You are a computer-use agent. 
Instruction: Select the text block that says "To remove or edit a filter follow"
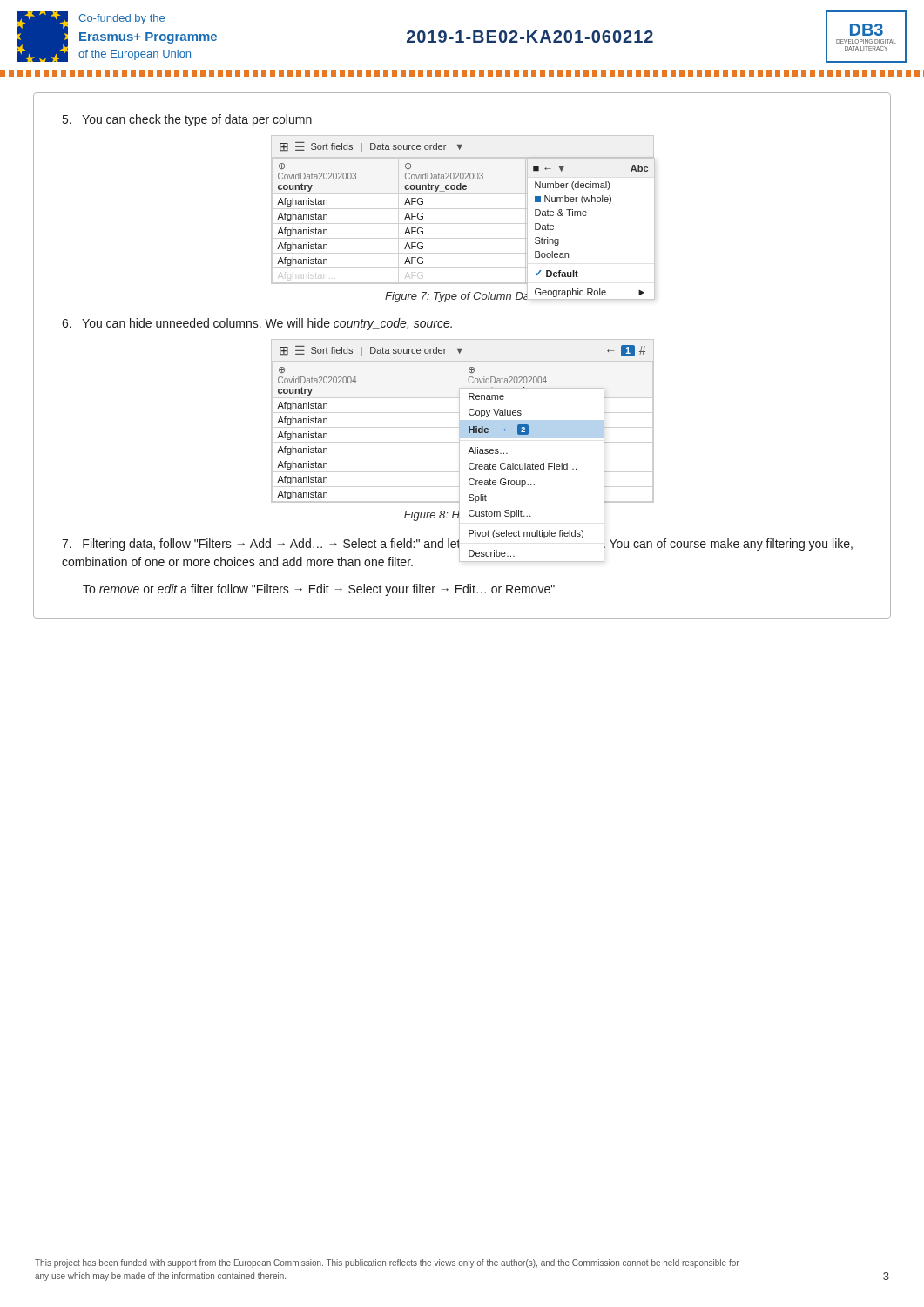[x=319, y=589]
